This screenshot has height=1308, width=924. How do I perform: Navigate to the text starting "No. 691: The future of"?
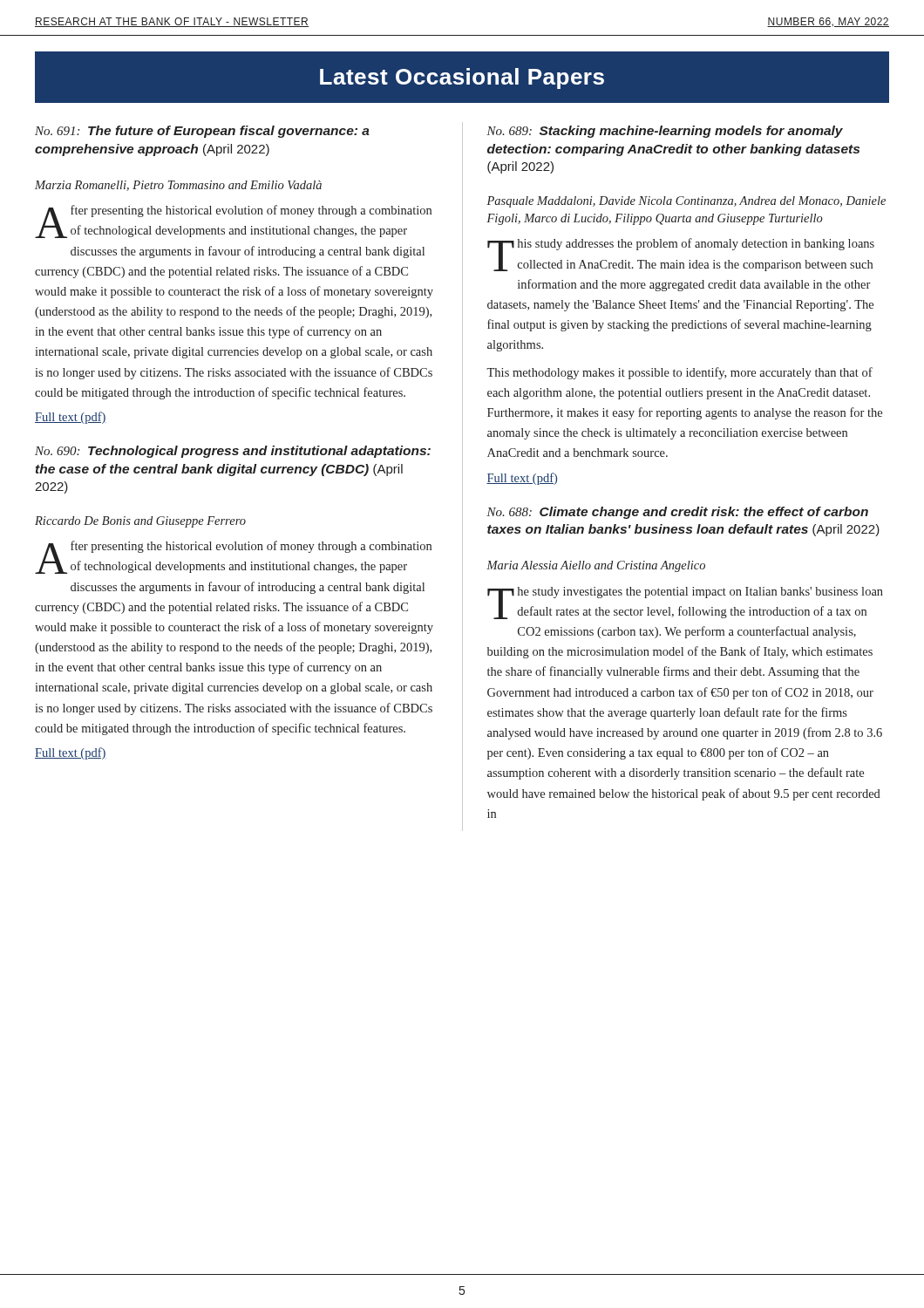click(x=236, y=140)
